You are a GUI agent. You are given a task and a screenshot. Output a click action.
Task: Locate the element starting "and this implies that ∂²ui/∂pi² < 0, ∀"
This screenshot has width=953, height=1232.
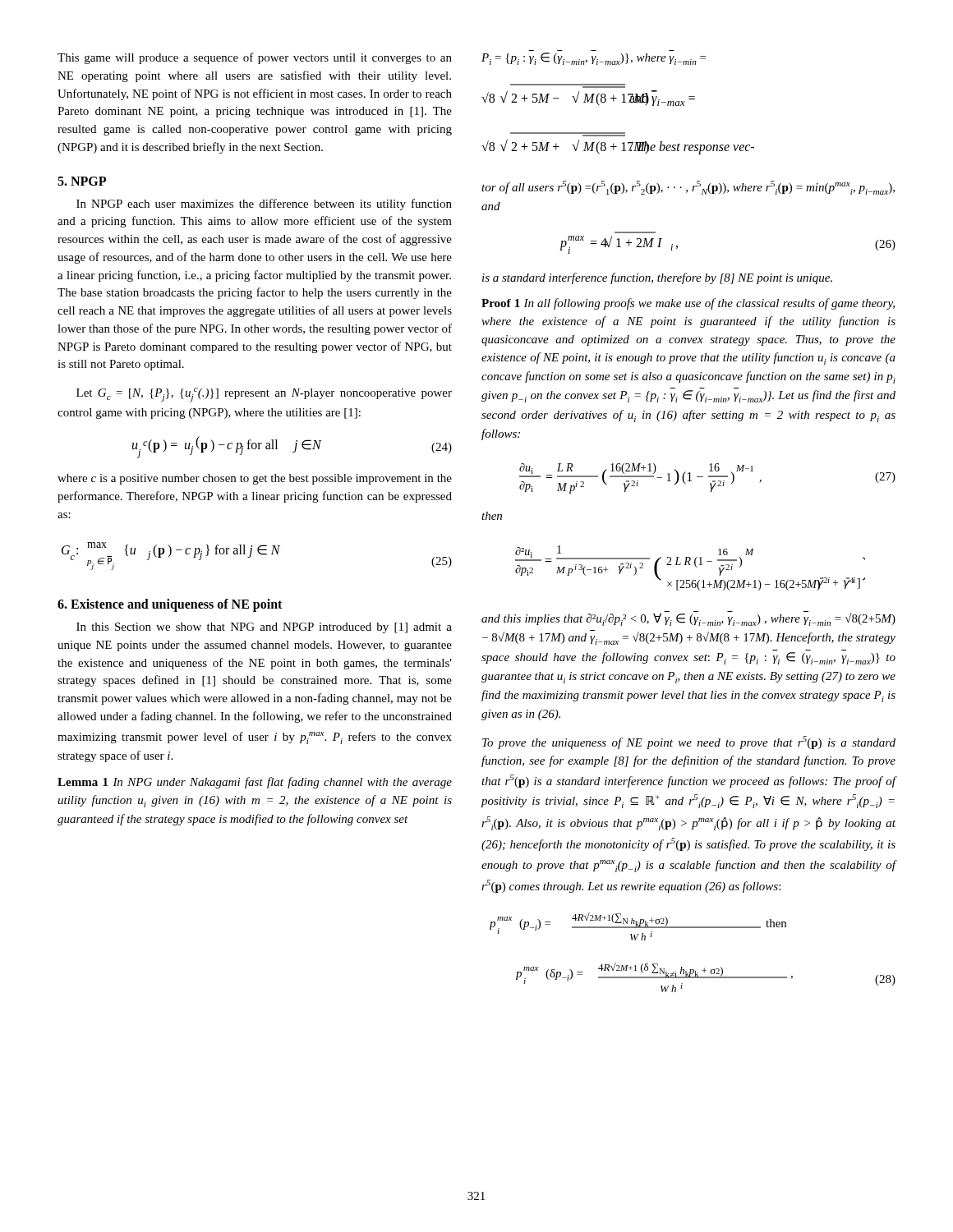(688, 666)
